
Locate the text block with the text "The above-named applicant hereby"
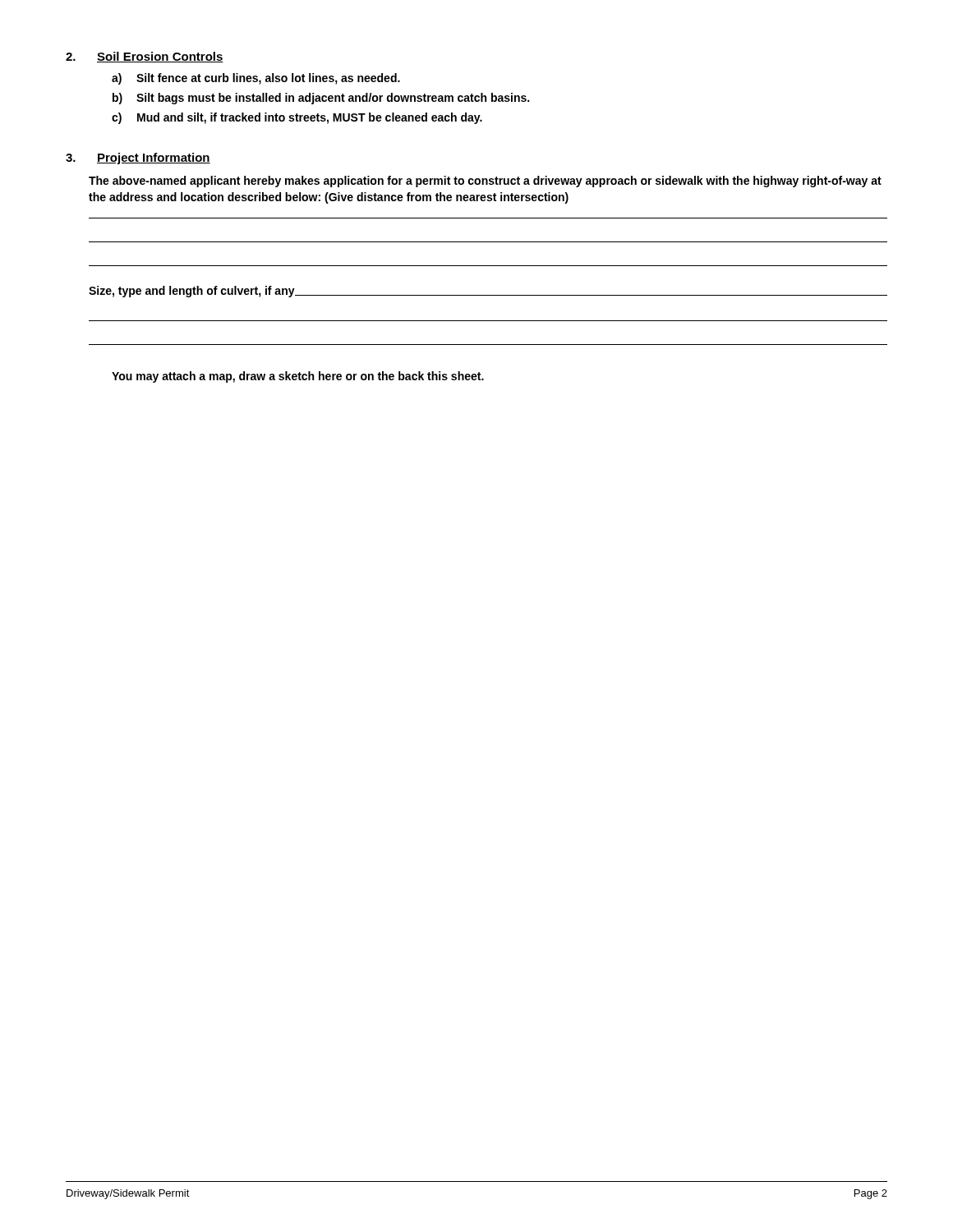click(485, 189)
